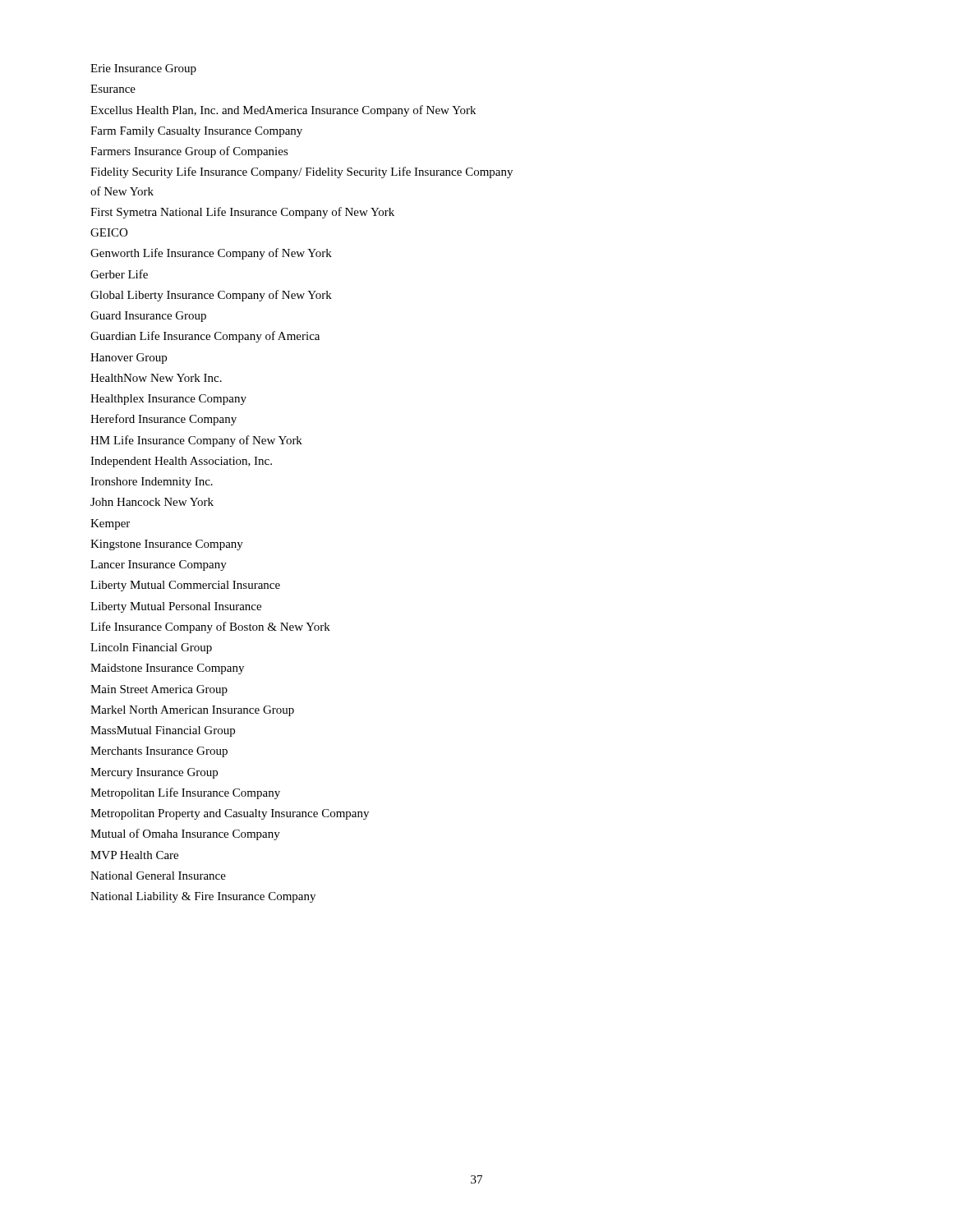The image size is (953, 1232).
Task: Find "Maidstone Insurance Company" on this page
Action: (x=167, y=668)
